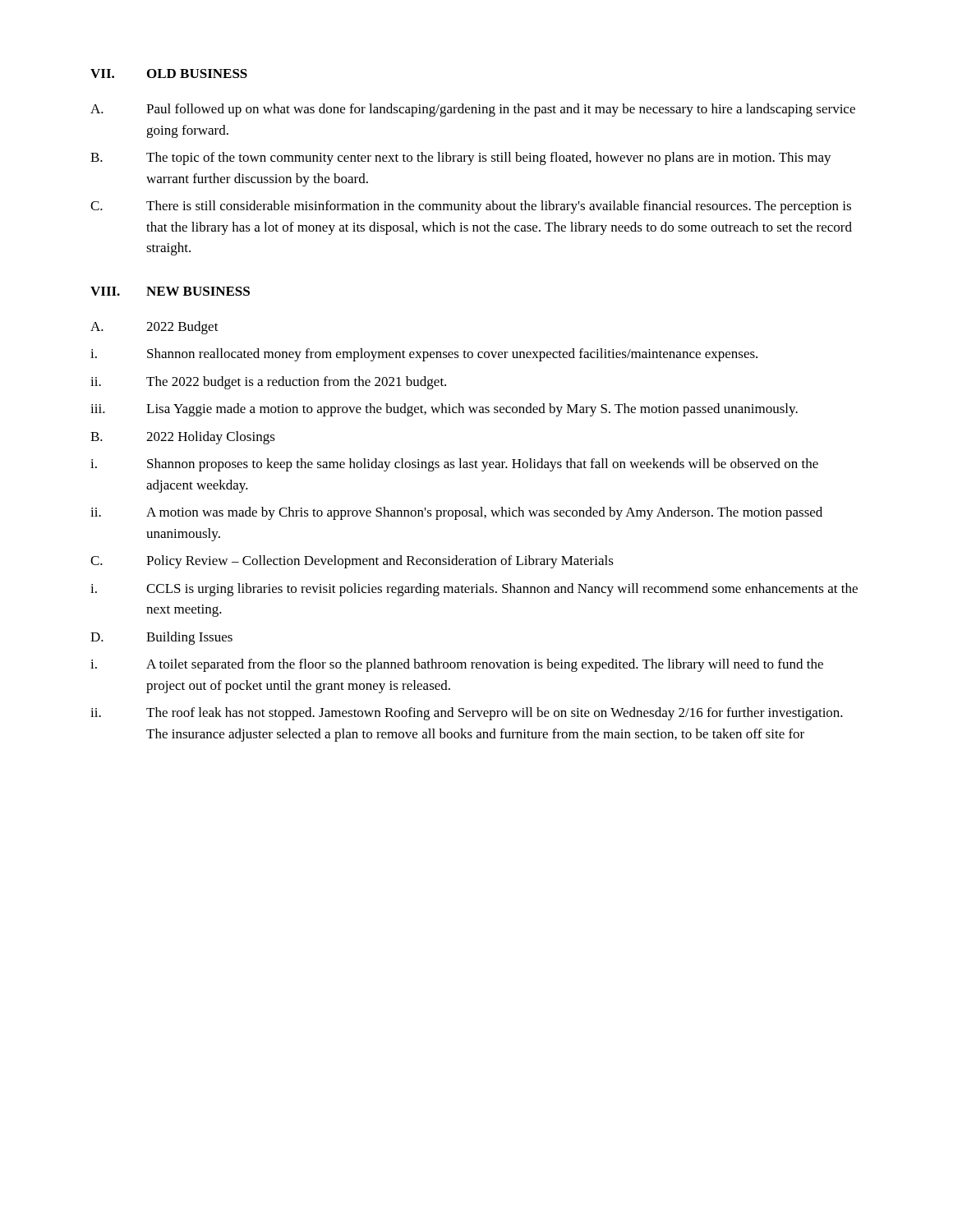Select the passage starting "i. Shannon reallocated"
Screen dimensions: 1232x953
point(424,354)
